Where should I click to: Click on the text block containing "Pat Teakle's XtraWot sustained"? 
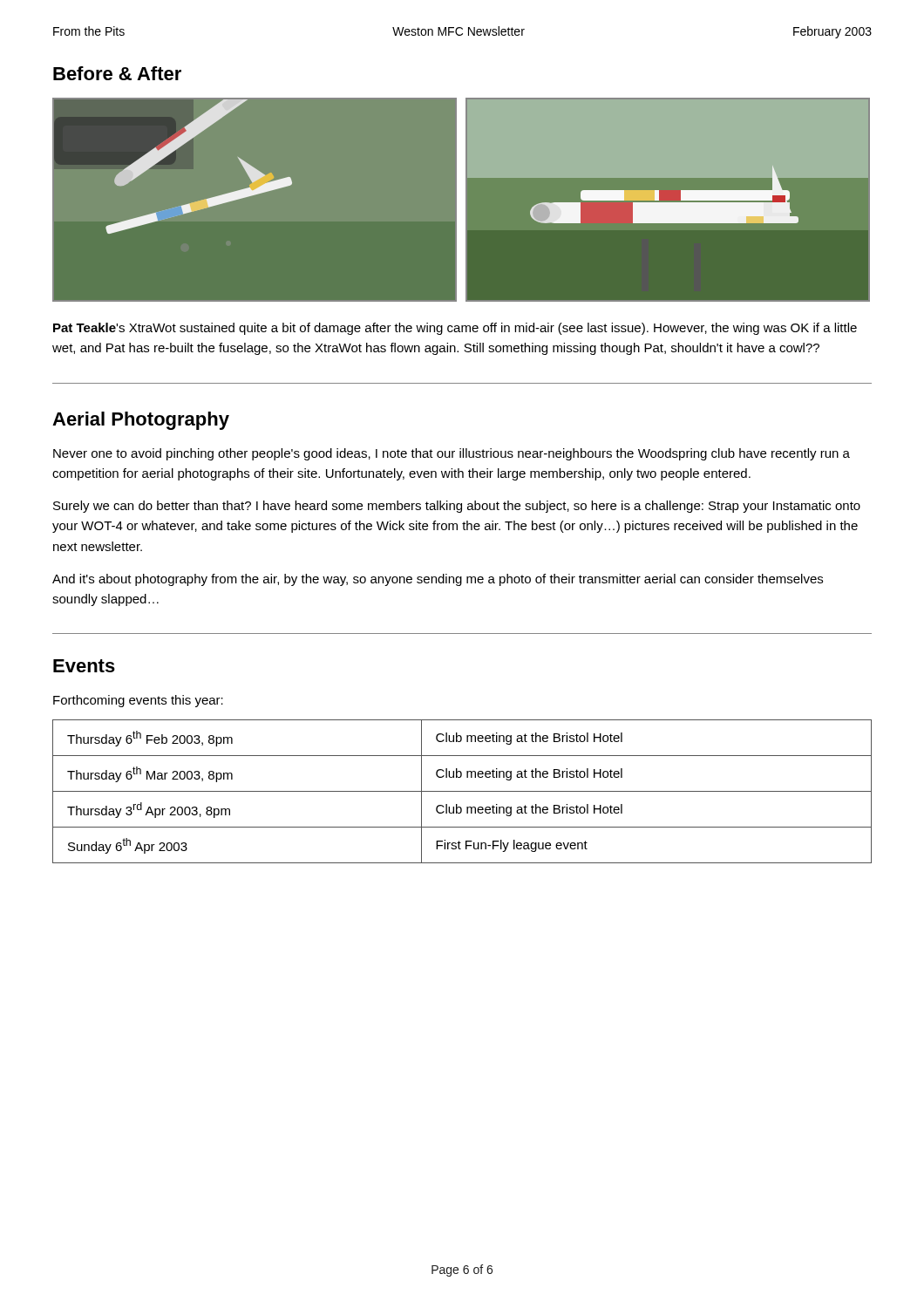455,338
